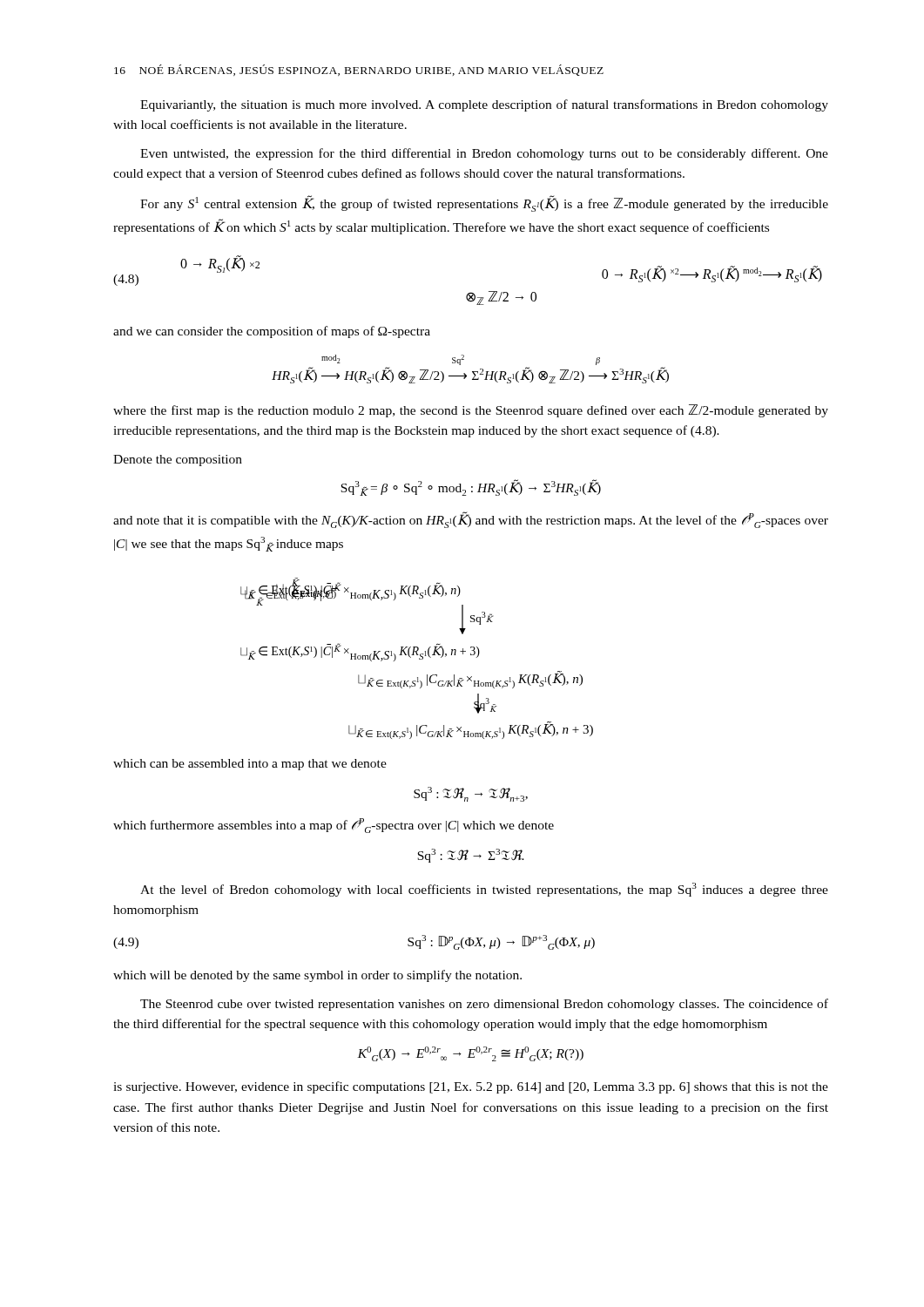Find the block on this page that starts "which furthermore assembles into"
The image size is (924, 1307).
471,826
